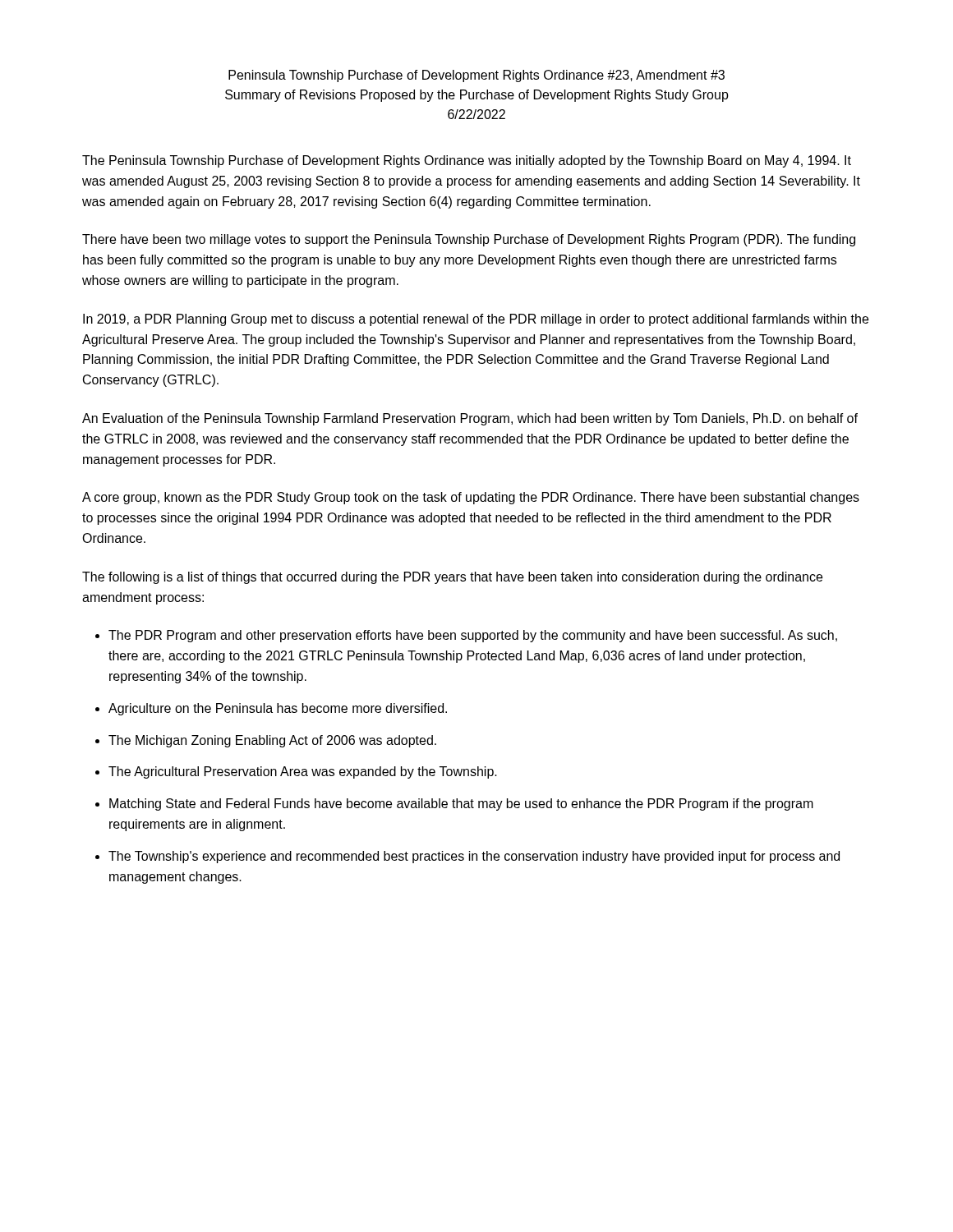Image resolution: width=953 pixels, height=1232 pixels.
Task: Find the element starting "A core group, known as the PDR"
Action: pyautogui.click(x=471, y=518)
